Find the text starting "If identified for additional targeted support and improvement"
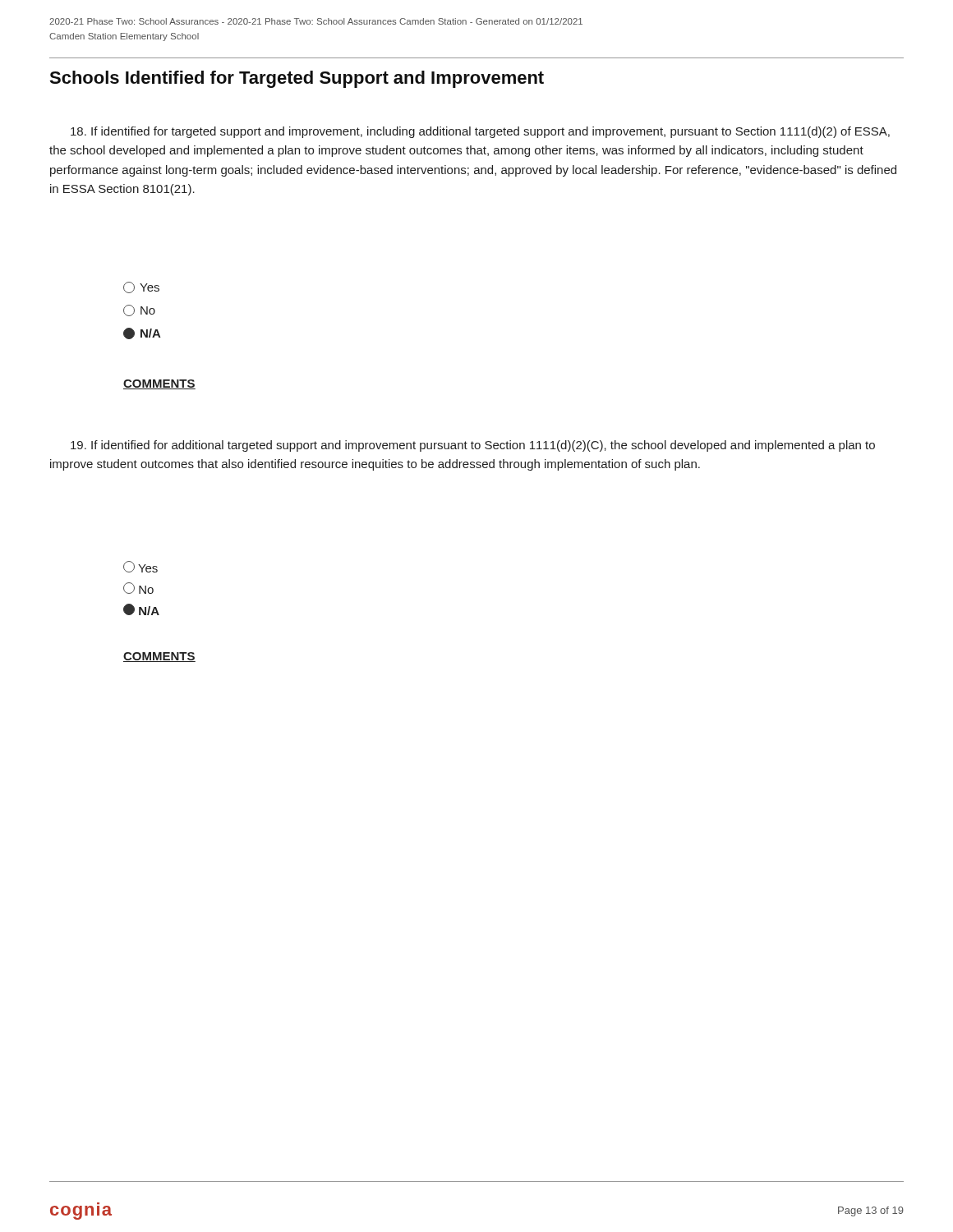The height and width of the screenshot is (1232, 953). [462, 454]
